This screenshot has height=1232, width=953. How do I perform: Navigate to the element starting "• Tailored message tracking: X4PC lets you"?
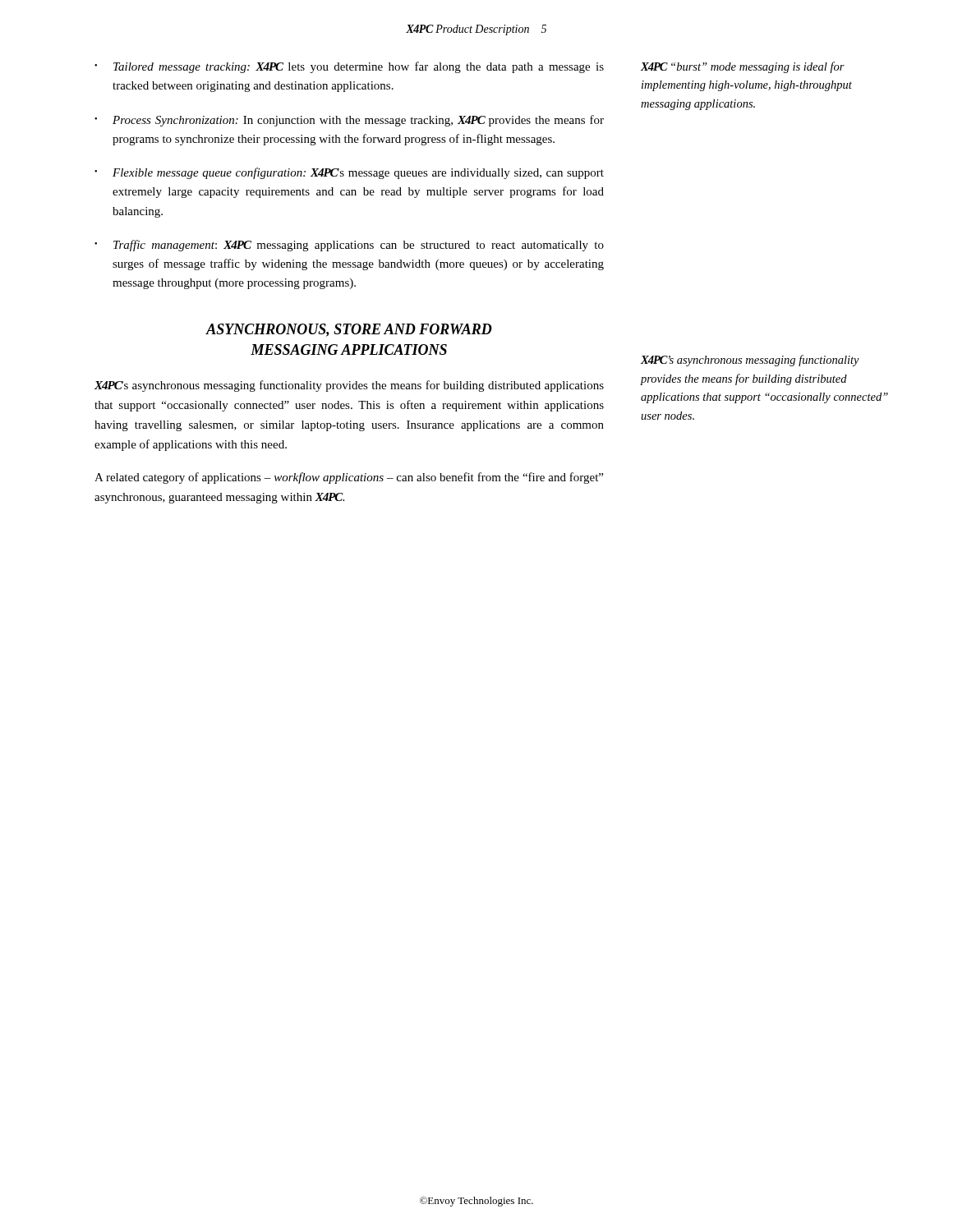tap(349, 77)
